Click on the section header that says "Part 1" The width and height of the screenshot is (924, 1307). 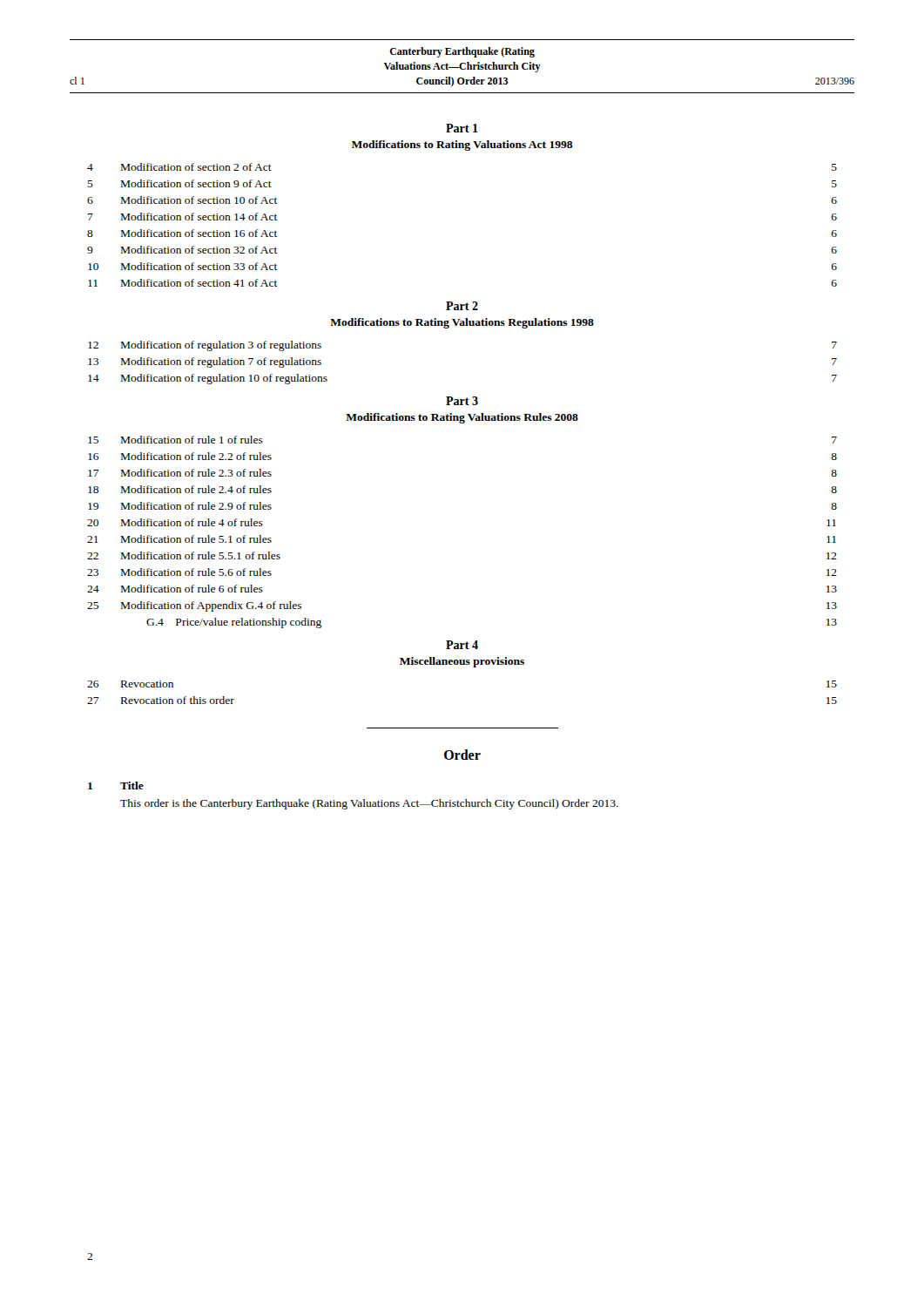coord(462,128)
